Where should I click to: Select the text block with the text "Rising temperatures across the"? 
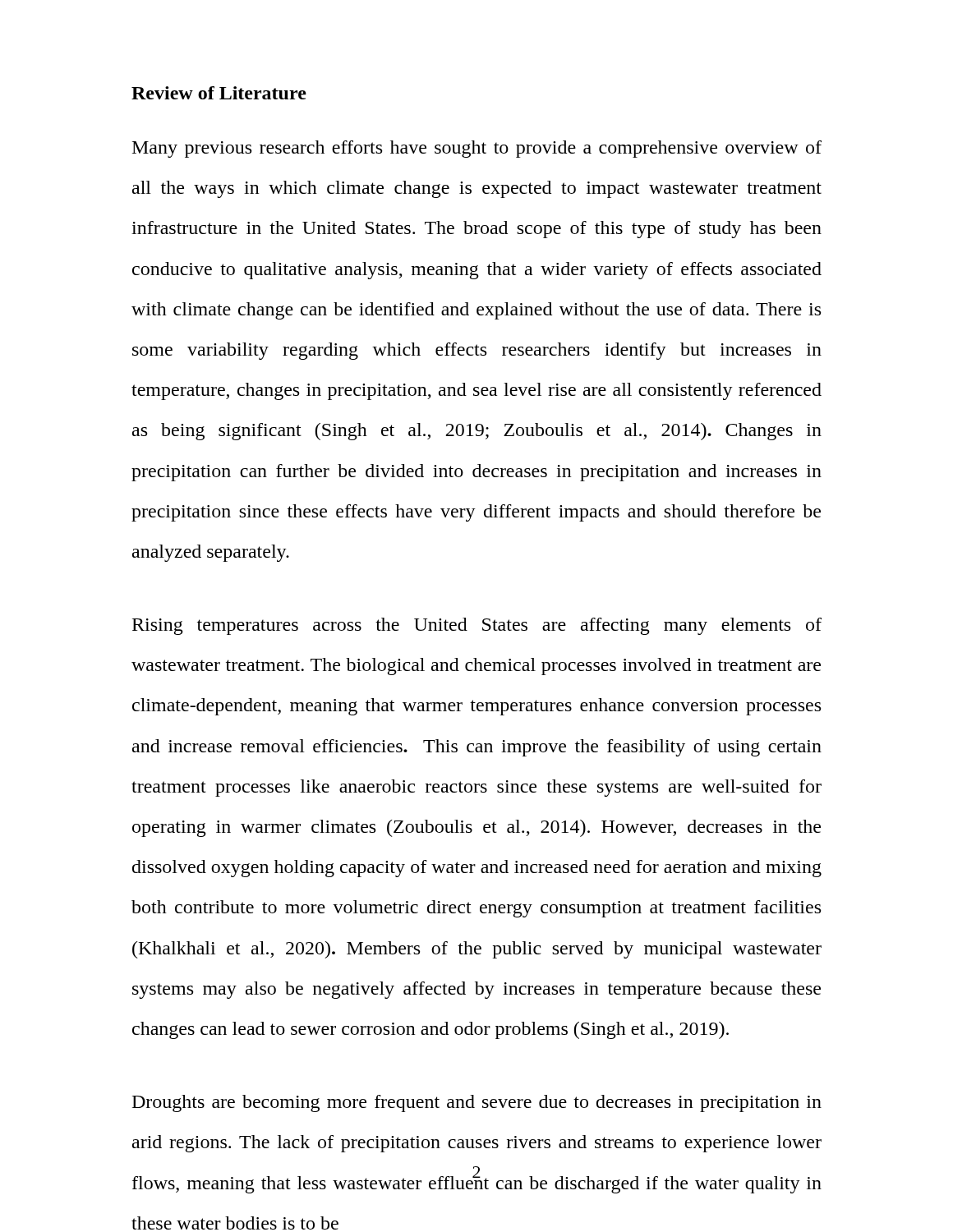476,826
